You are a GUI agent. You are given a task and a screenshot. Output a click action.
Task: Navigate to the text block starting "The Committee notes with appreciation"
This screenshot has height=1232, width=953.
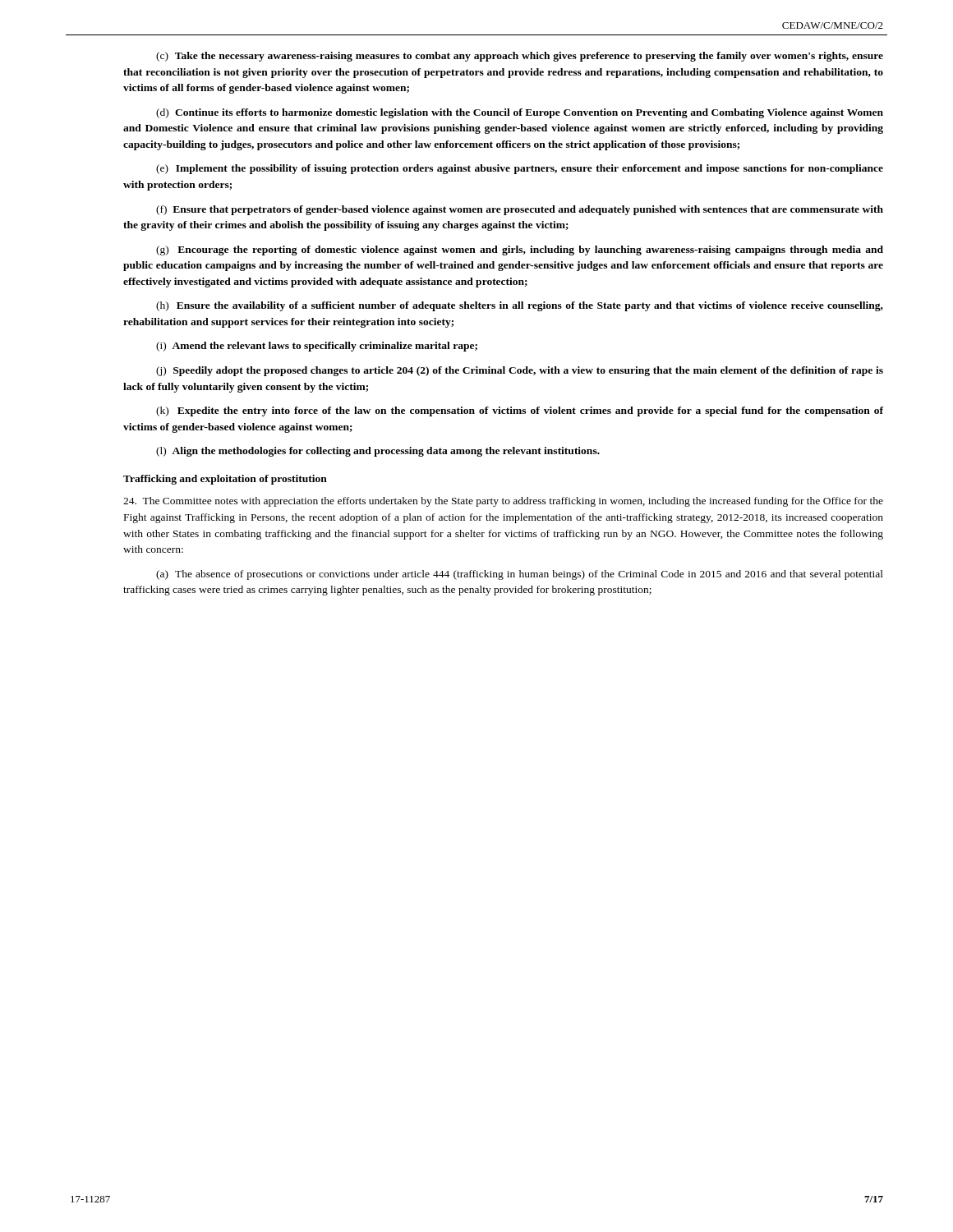click(x=503, y=525)
